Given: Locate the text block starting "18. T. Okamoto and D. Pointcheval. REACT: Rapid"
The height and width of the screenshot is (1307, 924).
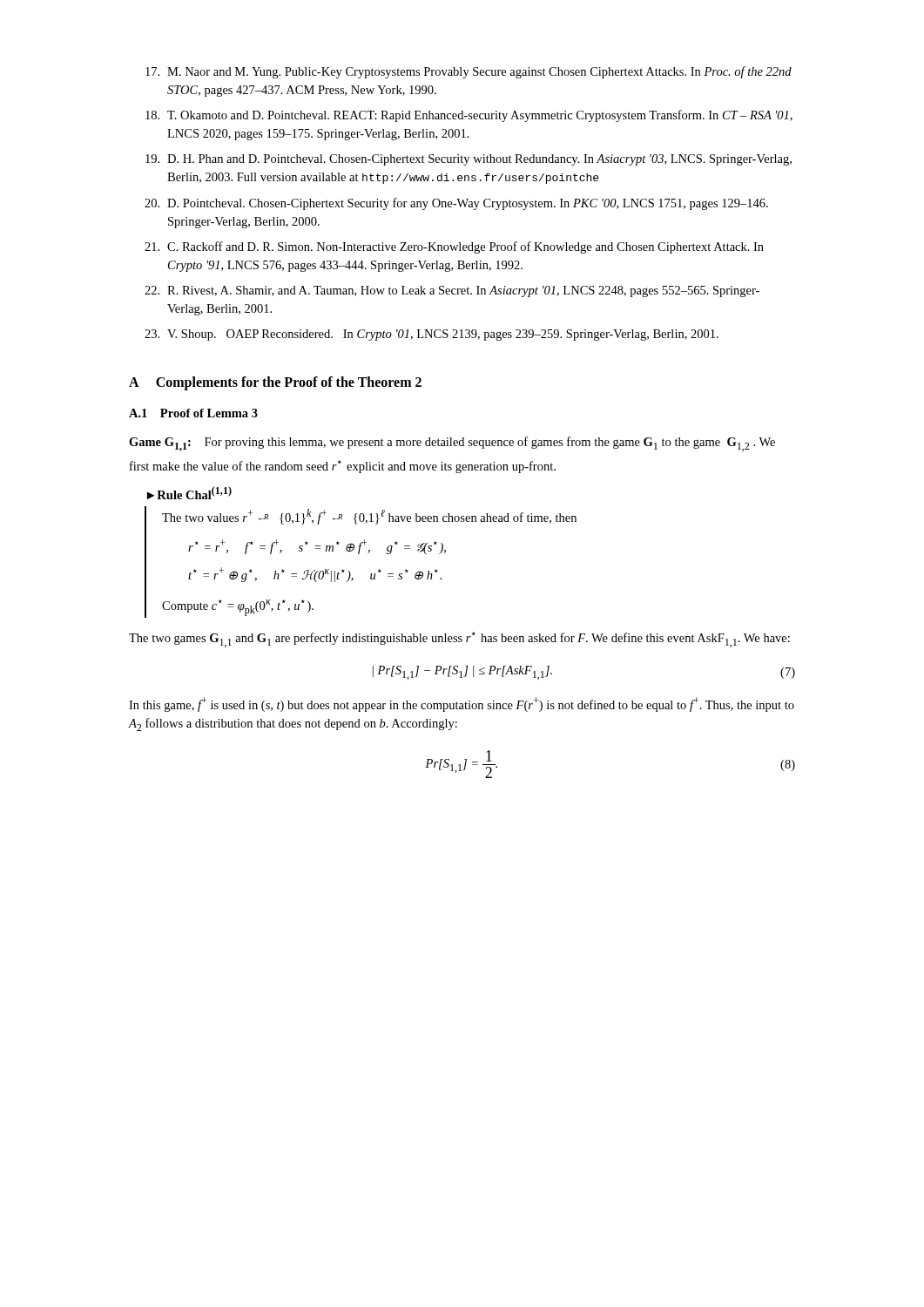Looking at the screenshot, I should point(462,125).
